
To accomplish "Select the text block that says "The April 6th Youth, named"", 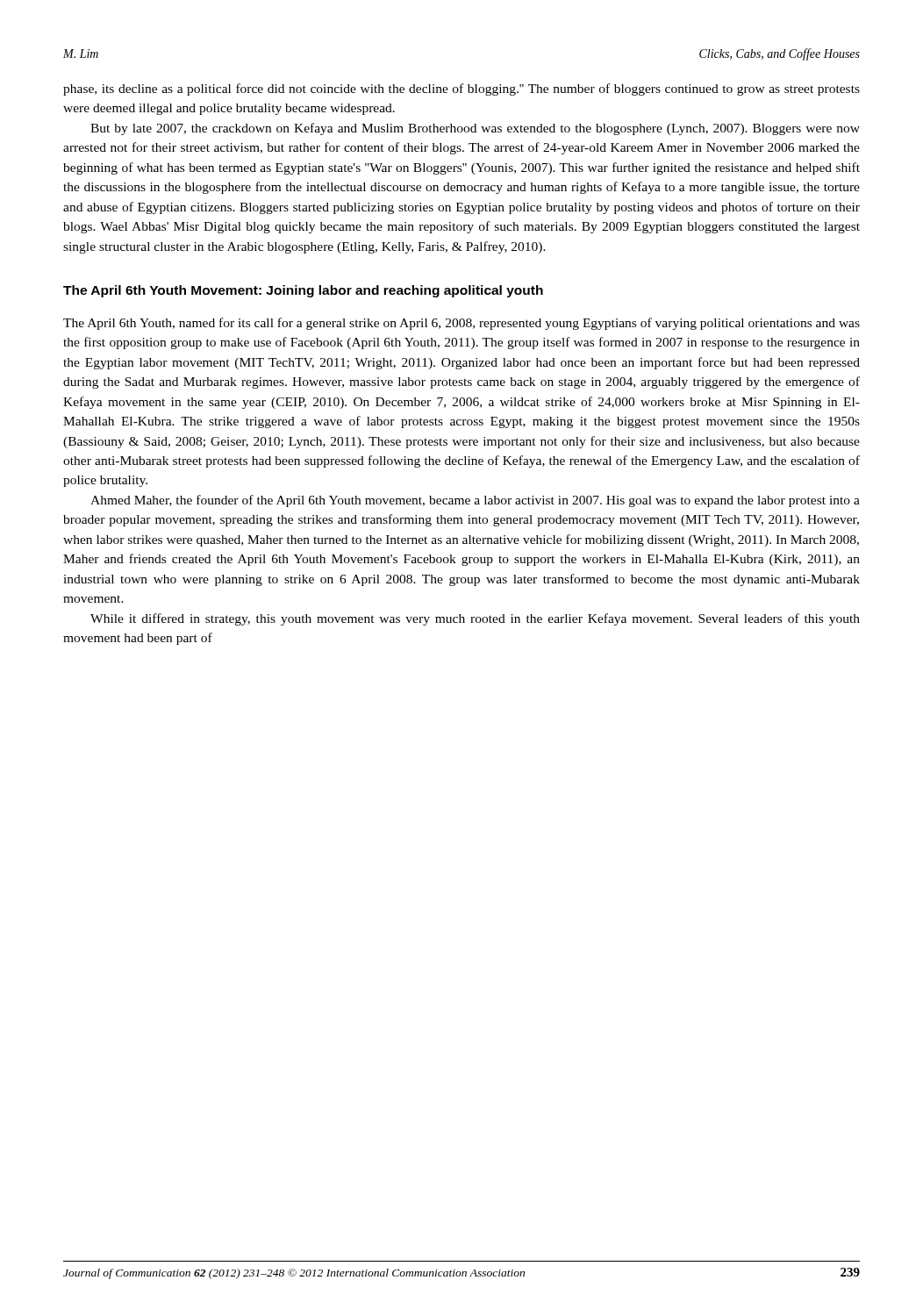I will click(x=462, y=324).
